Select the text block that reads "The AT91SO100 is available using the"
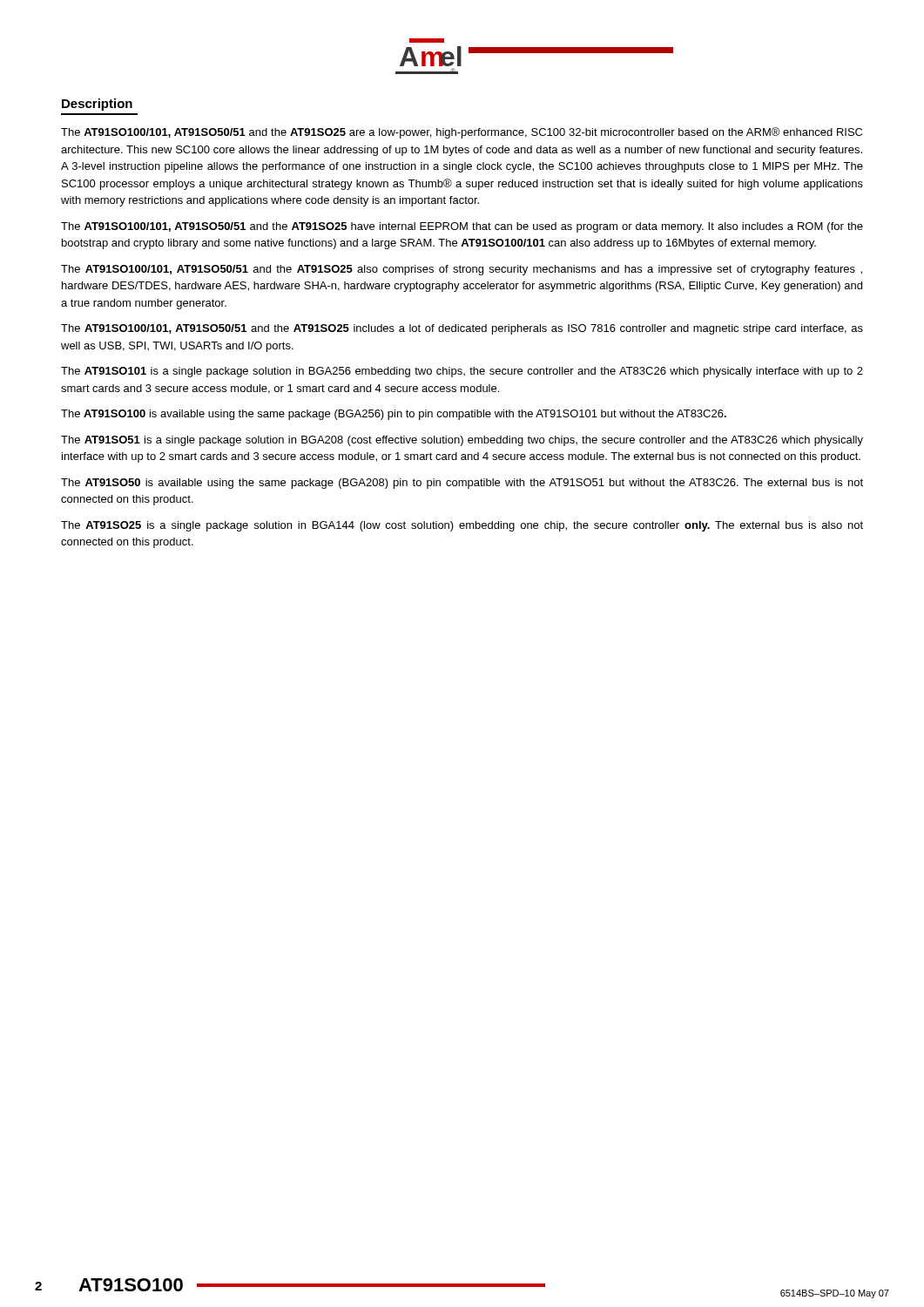924x1307 pixels. [x=394, y=413]
